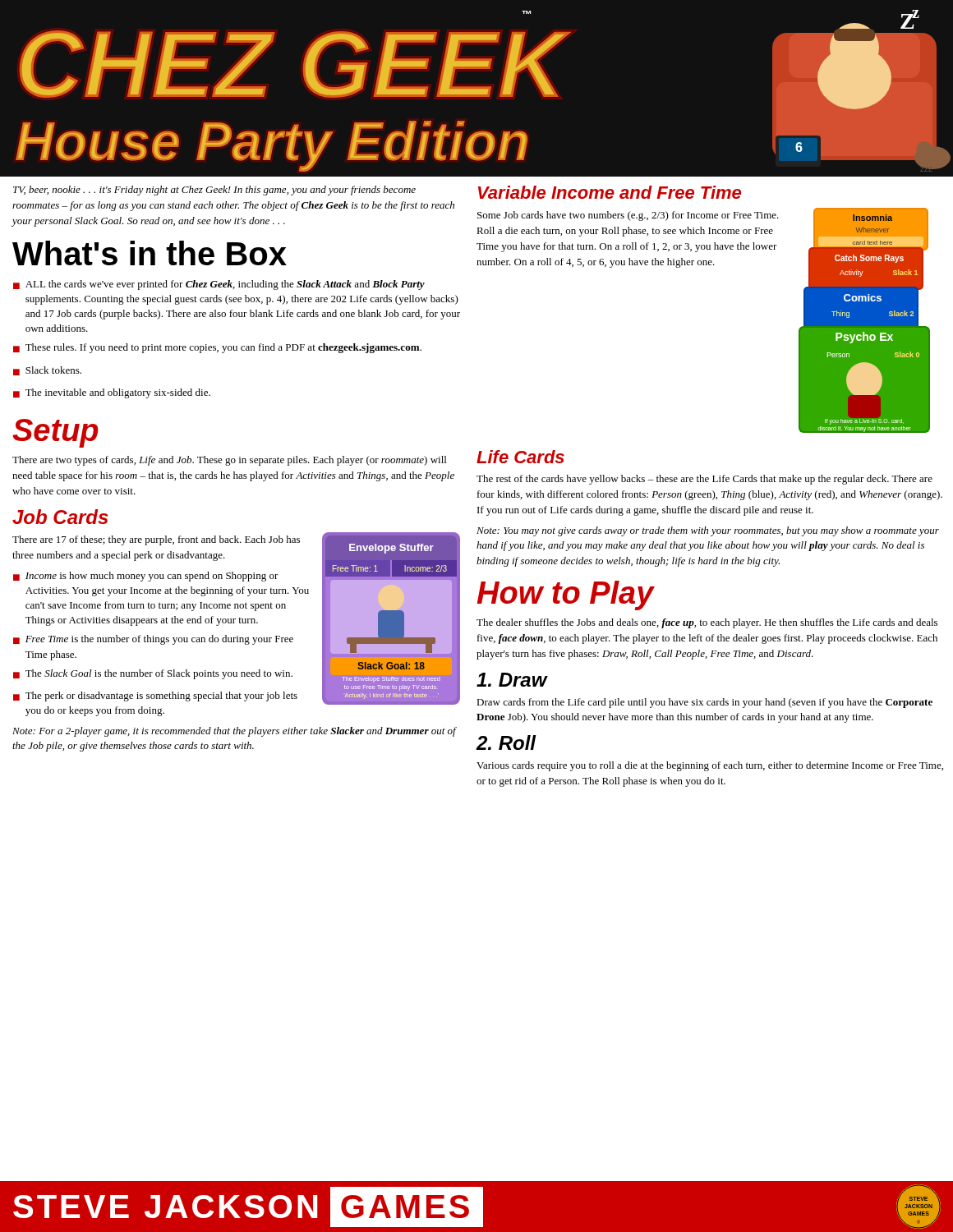This screenshot has width=953, height=1232.
Task: Point to "1. Draw"
Action: click(512, 679)
